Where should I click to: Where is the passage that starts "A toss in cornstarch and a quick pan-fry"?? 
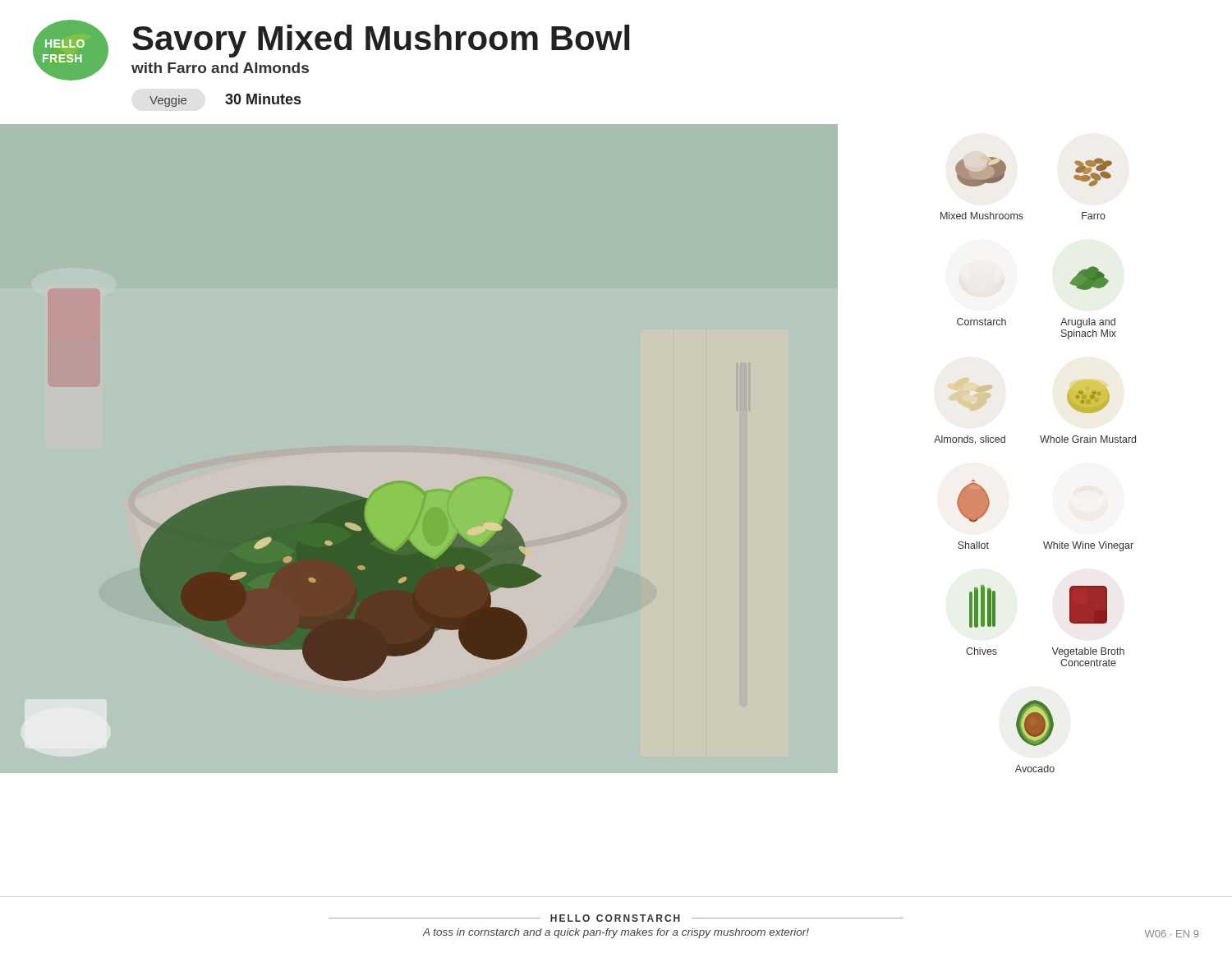pos(616,932)
